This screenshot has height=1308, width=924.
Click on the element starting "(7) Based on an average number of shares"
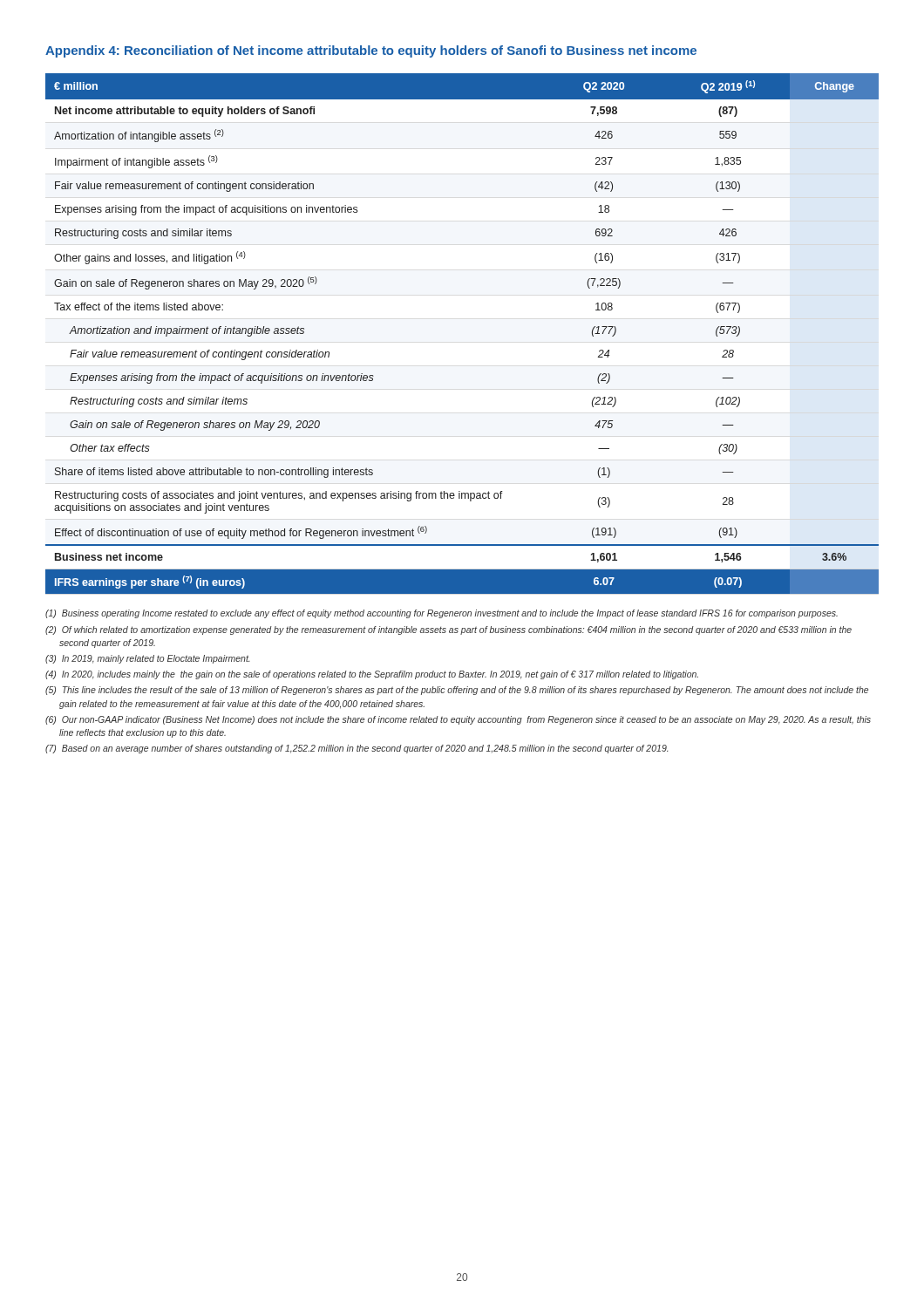tap(462, 749)
